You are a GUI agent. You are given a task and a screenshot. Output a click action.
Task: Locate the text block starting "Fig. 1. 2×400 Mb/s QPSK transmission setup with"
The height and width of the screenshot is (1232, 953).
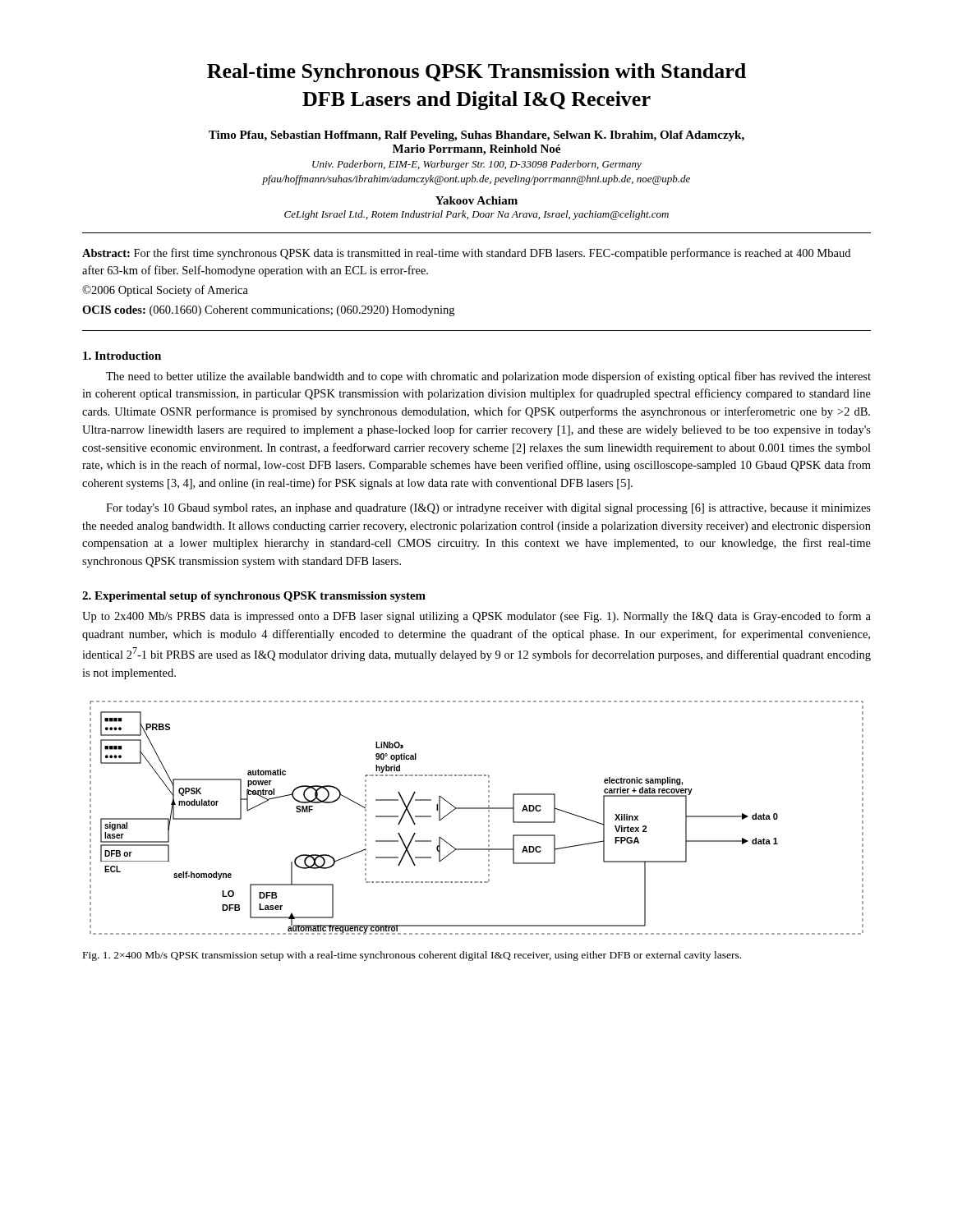[412, 955]
